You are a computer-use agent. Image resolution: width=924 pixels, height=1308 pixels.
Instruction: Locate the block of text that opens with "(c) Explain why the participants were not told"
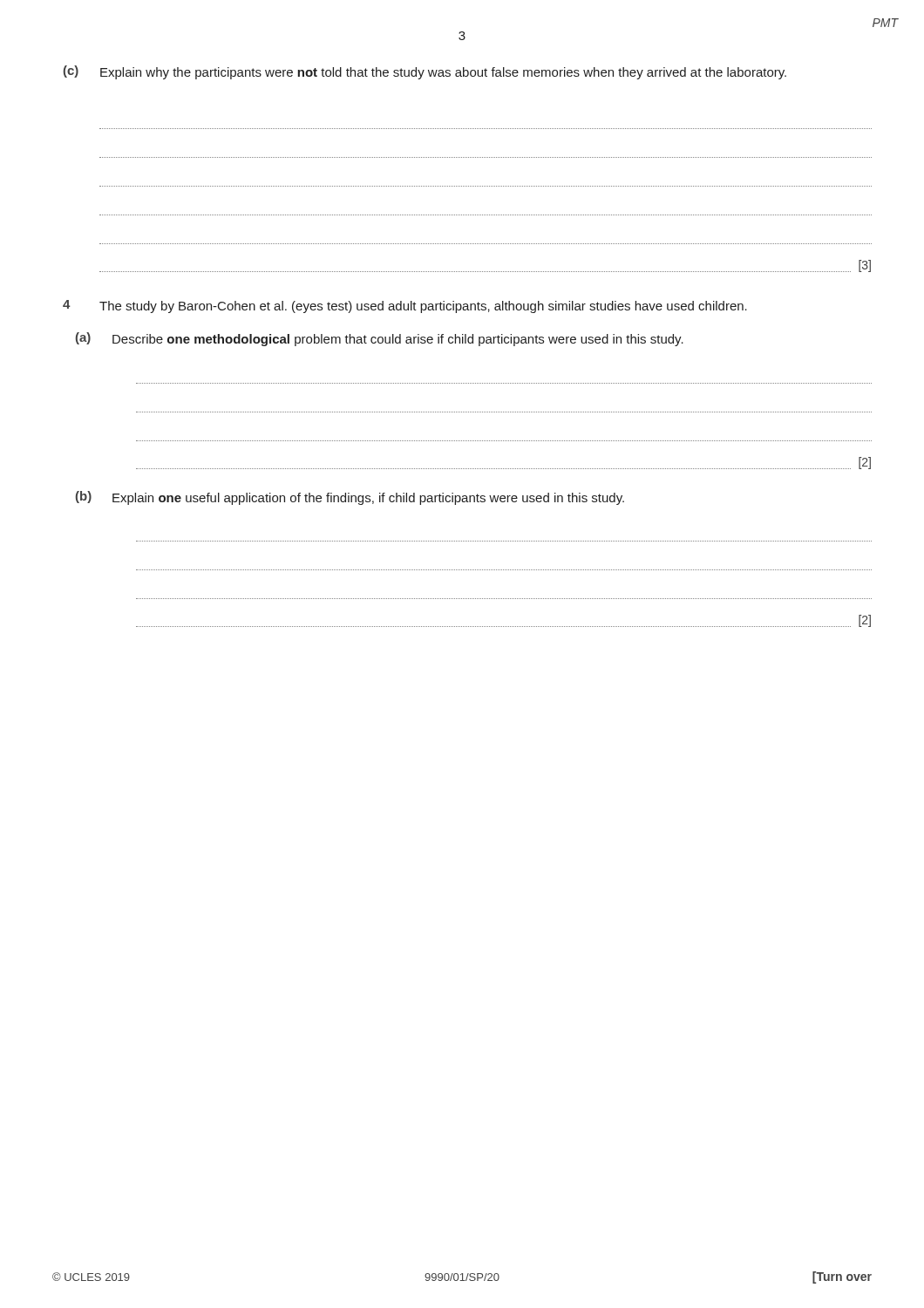[x=467, y=73]
